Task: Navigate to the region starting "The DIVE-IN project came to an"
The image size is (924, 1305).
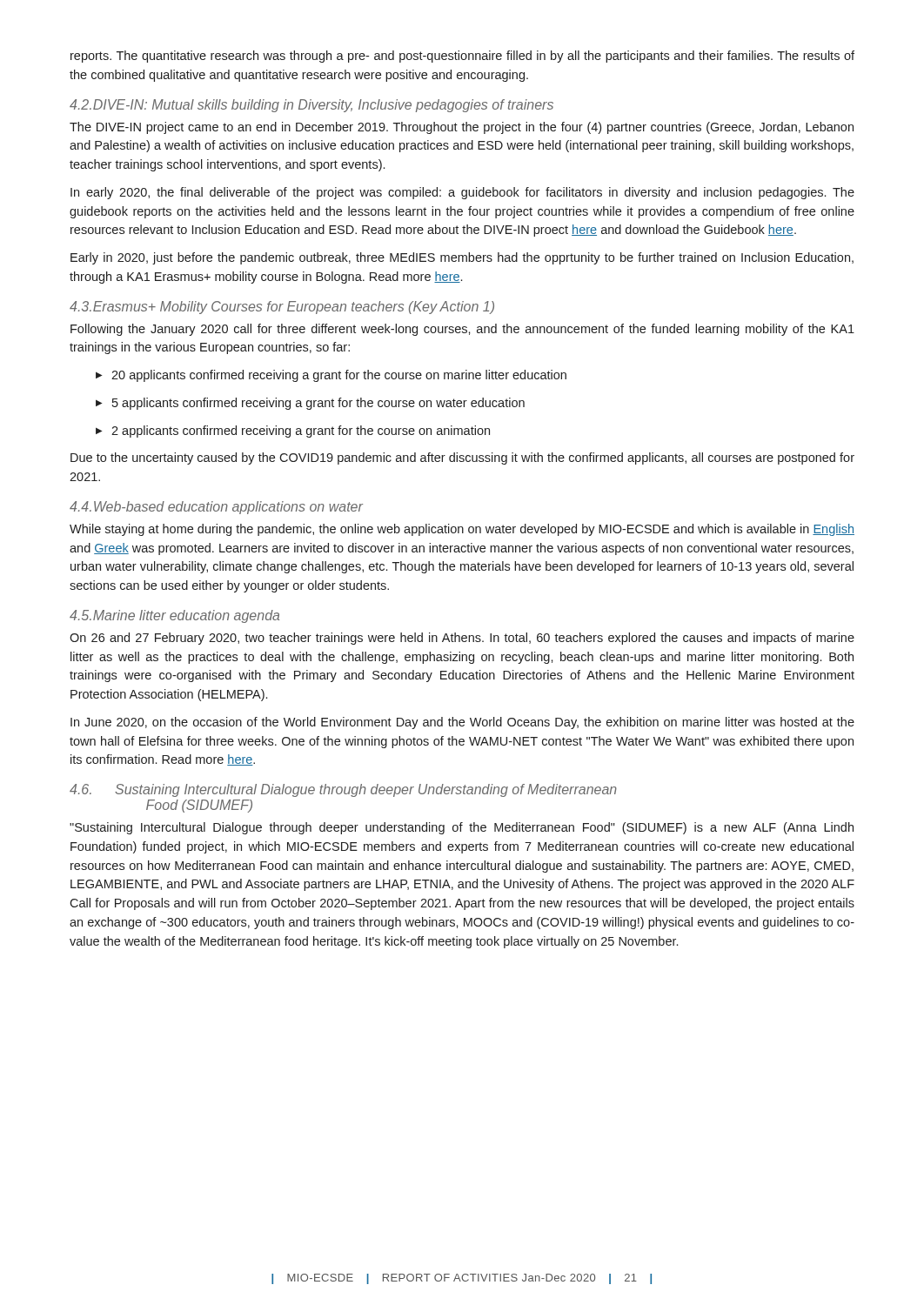Action: [462, 146]
